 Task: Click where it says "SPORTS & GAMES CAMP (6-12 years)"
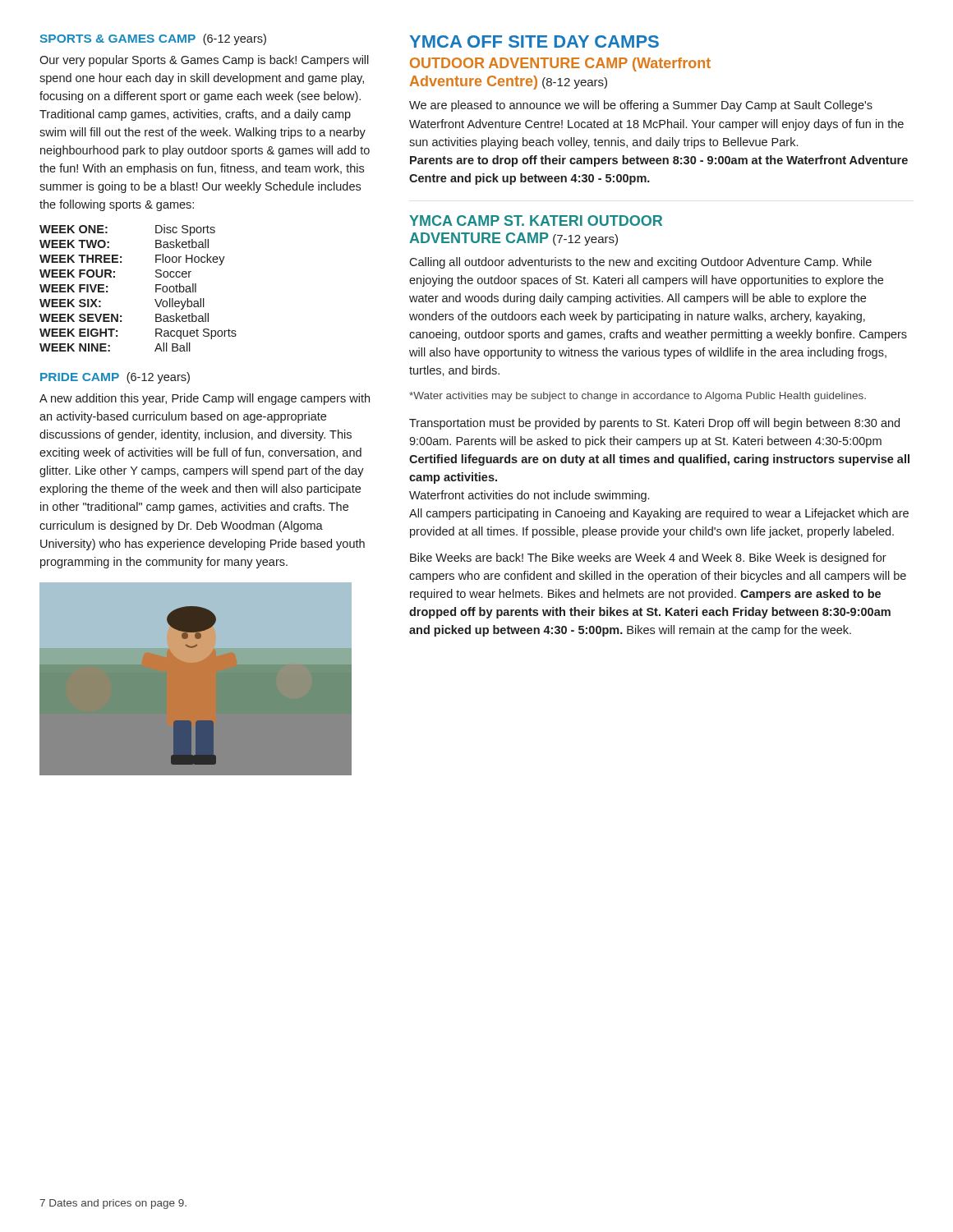pos(153,38)
